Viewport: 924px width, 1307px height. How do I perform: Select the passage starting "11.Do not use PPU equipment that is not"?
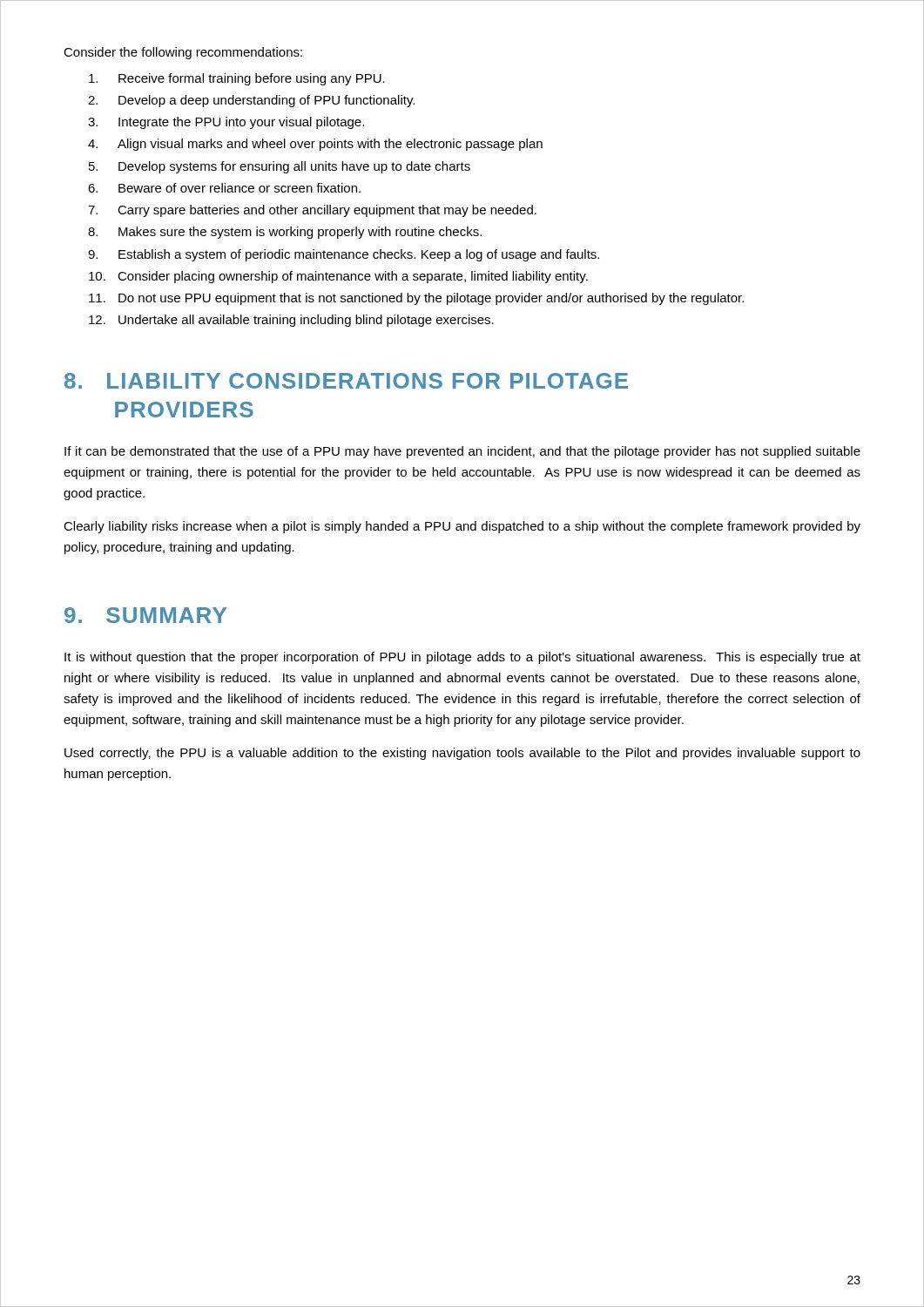474,298
